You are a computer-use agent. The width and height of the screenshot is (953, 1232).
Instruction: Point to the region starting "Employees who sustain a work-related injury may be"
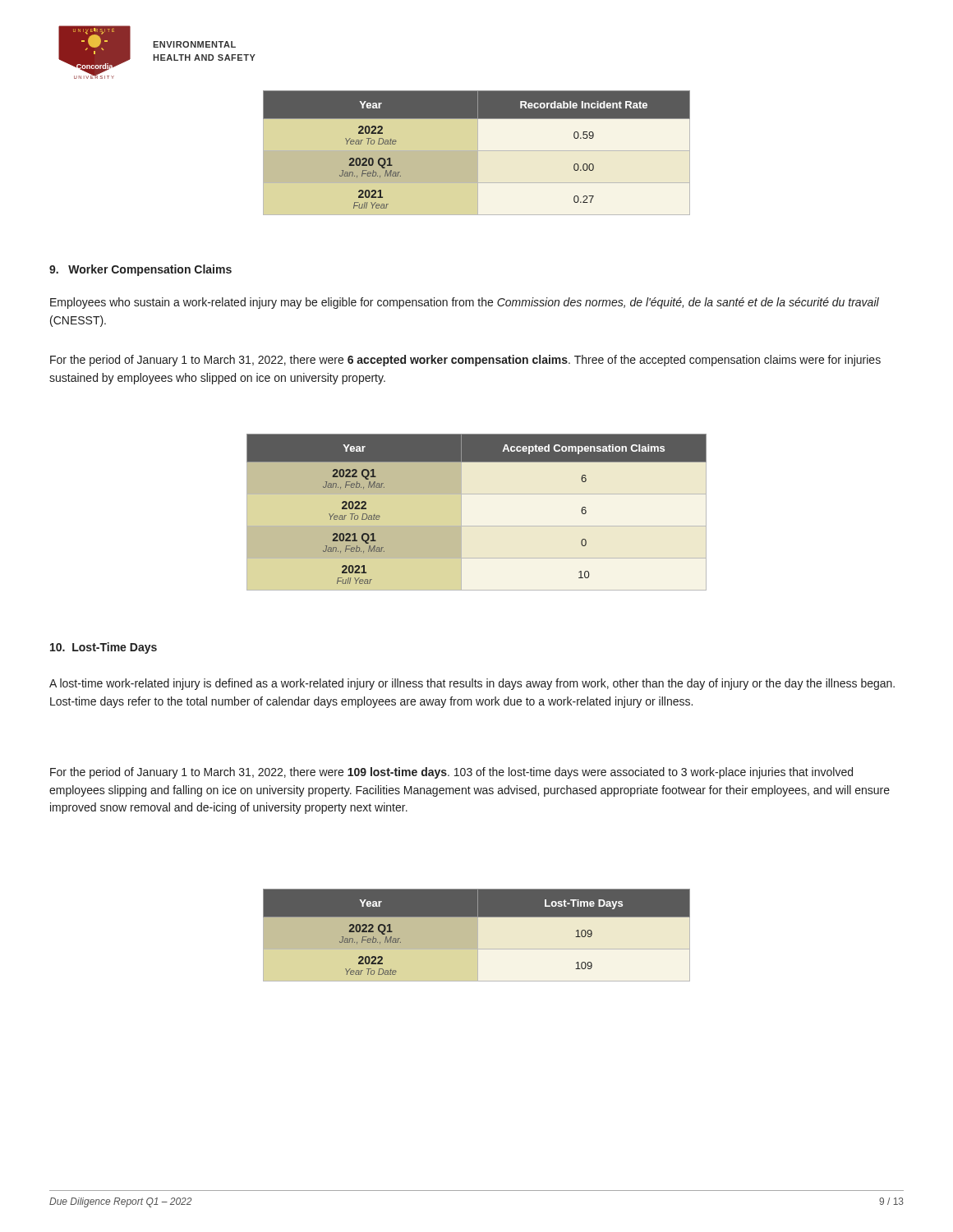[464, 311]
